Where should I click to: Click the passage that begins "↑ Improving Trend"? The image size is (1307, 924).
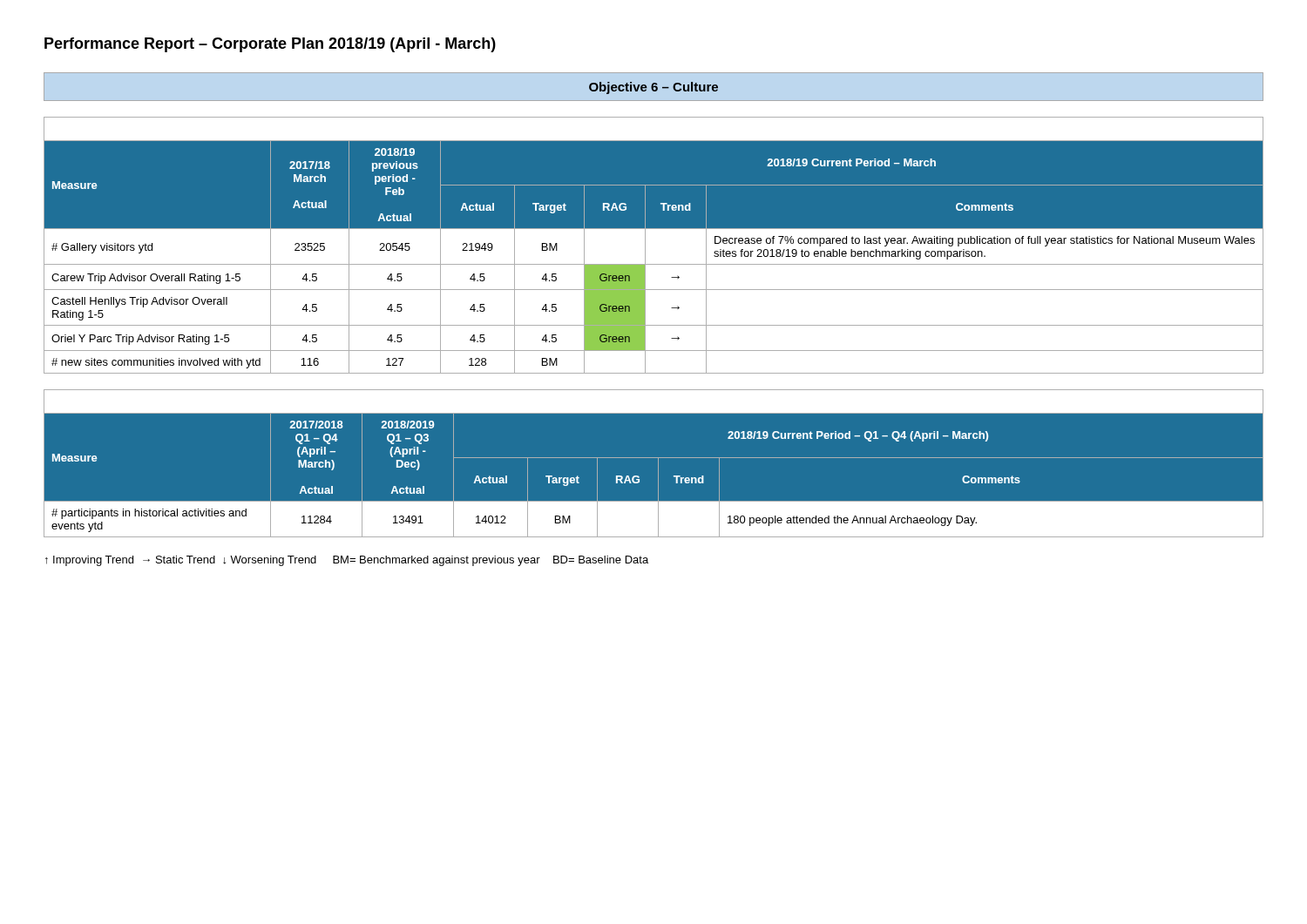coord(346,560)
